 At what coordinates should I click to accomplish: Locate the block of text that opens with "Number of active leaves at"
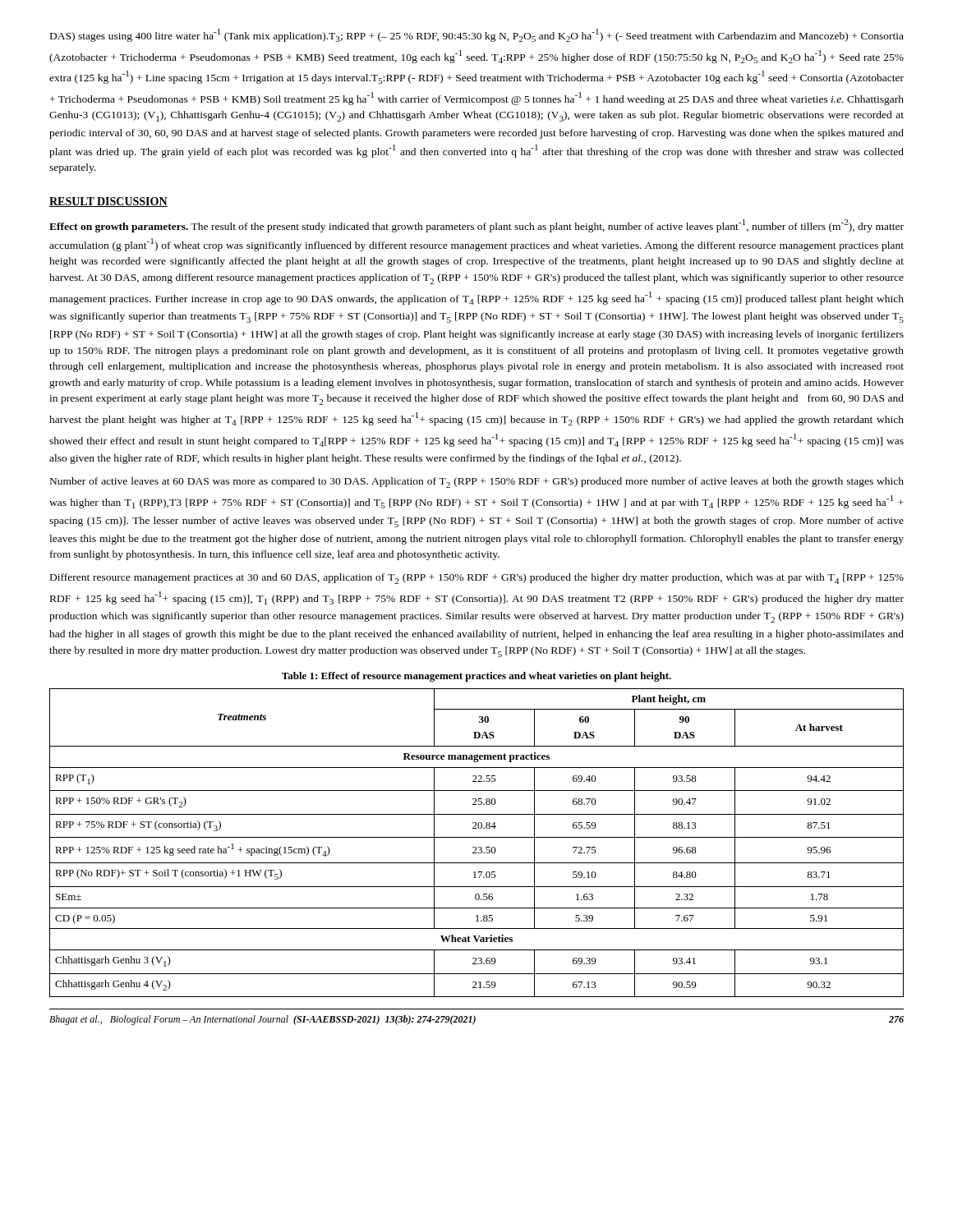coord(476,518)
